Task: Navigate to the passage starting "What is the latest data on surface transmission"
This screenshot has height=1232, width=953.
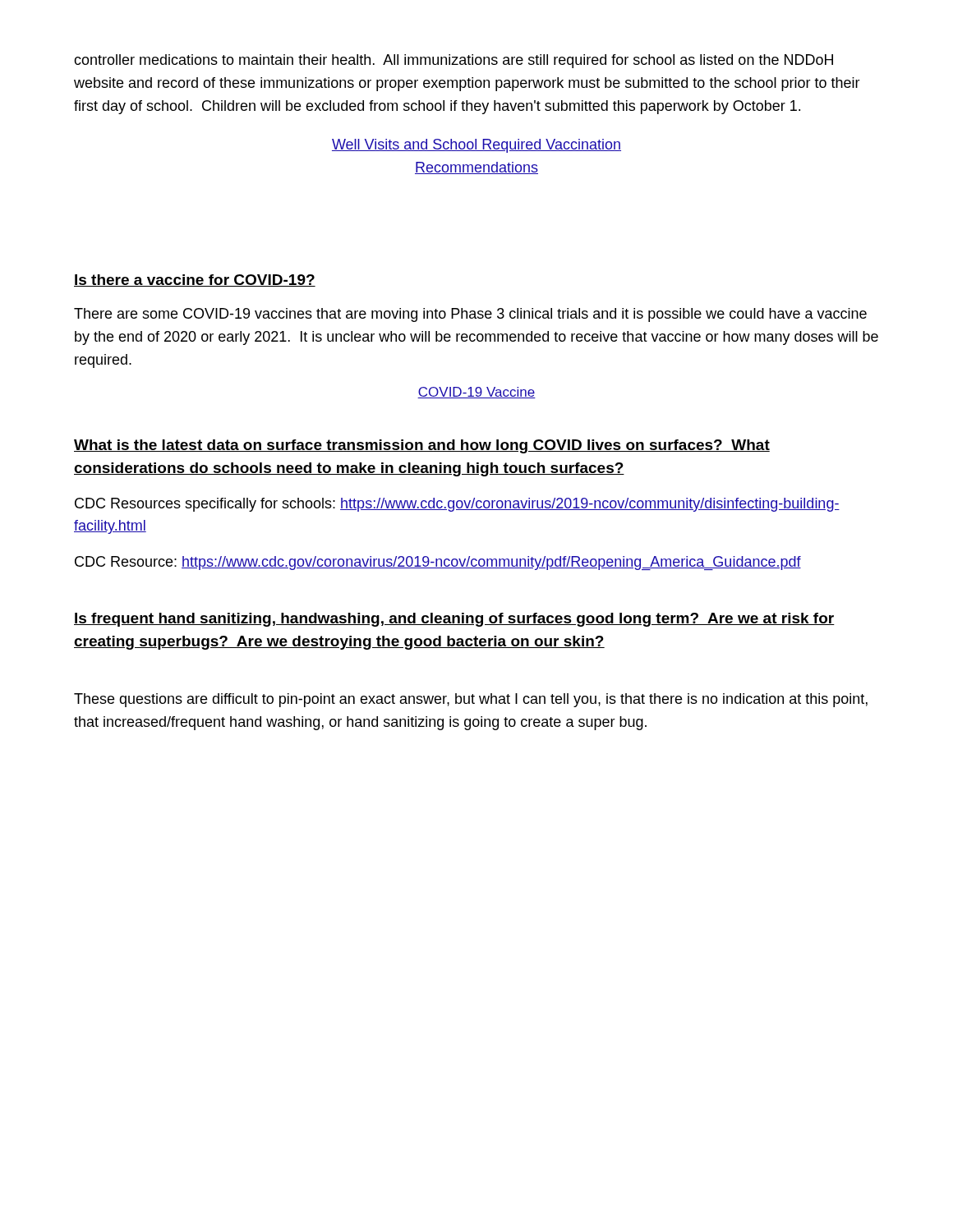Action: [x=422, y=456]
